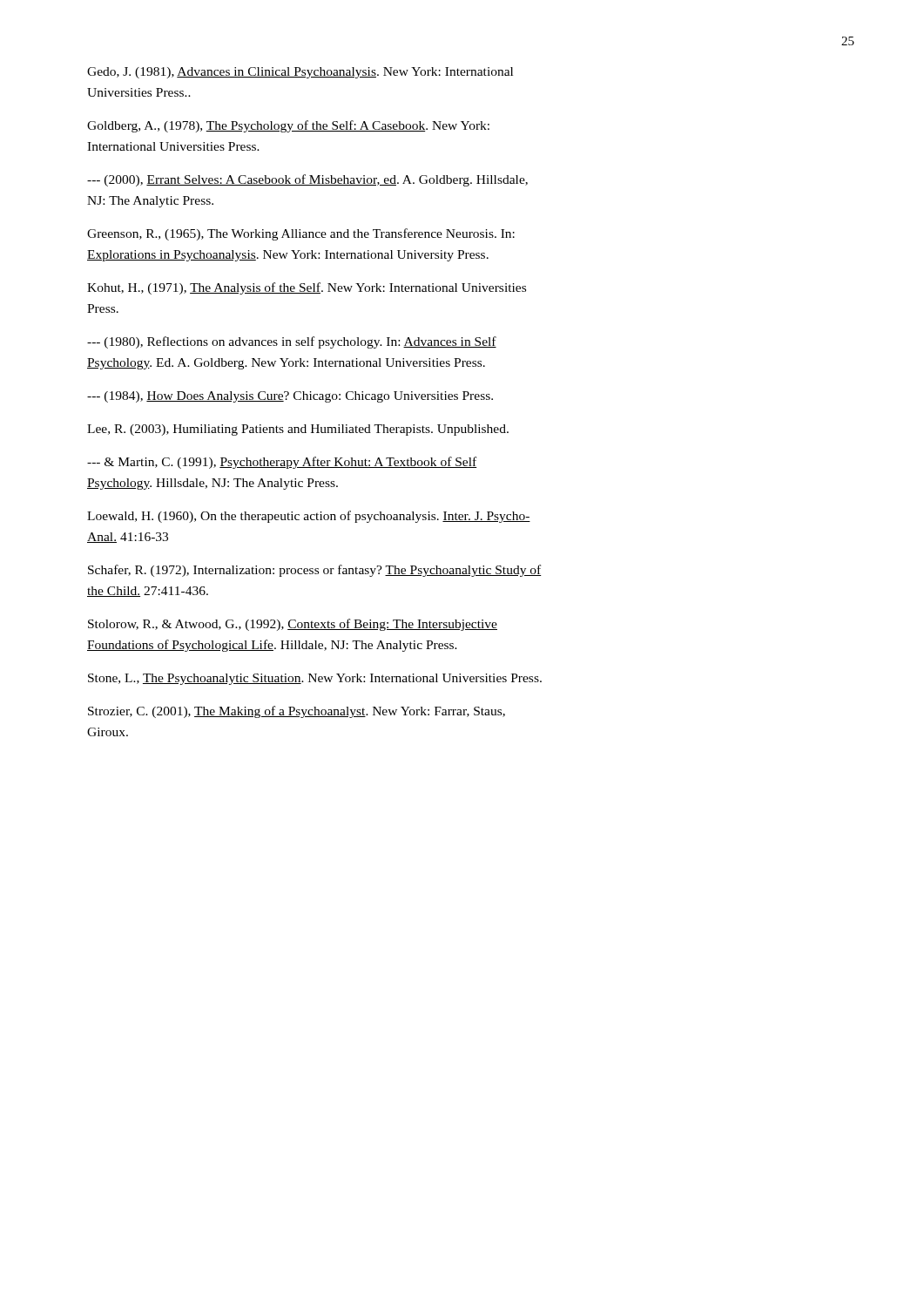Point to the passage starting "--- (2000), Errant Selves:"
The height and width of the screenshot is (1307, 924).
coord(471,190)
